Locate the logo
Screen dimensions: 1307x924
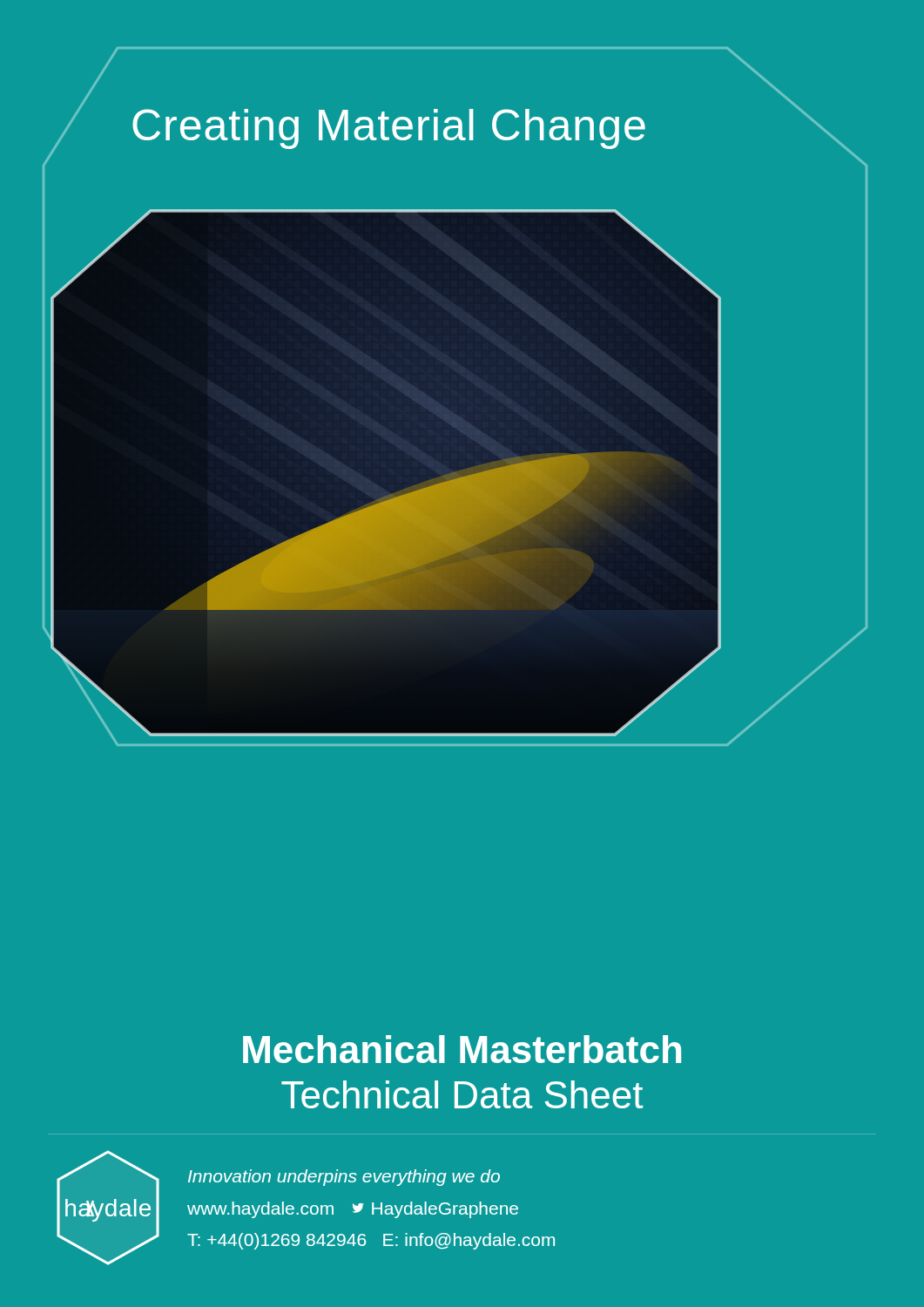coord(111,1213)
